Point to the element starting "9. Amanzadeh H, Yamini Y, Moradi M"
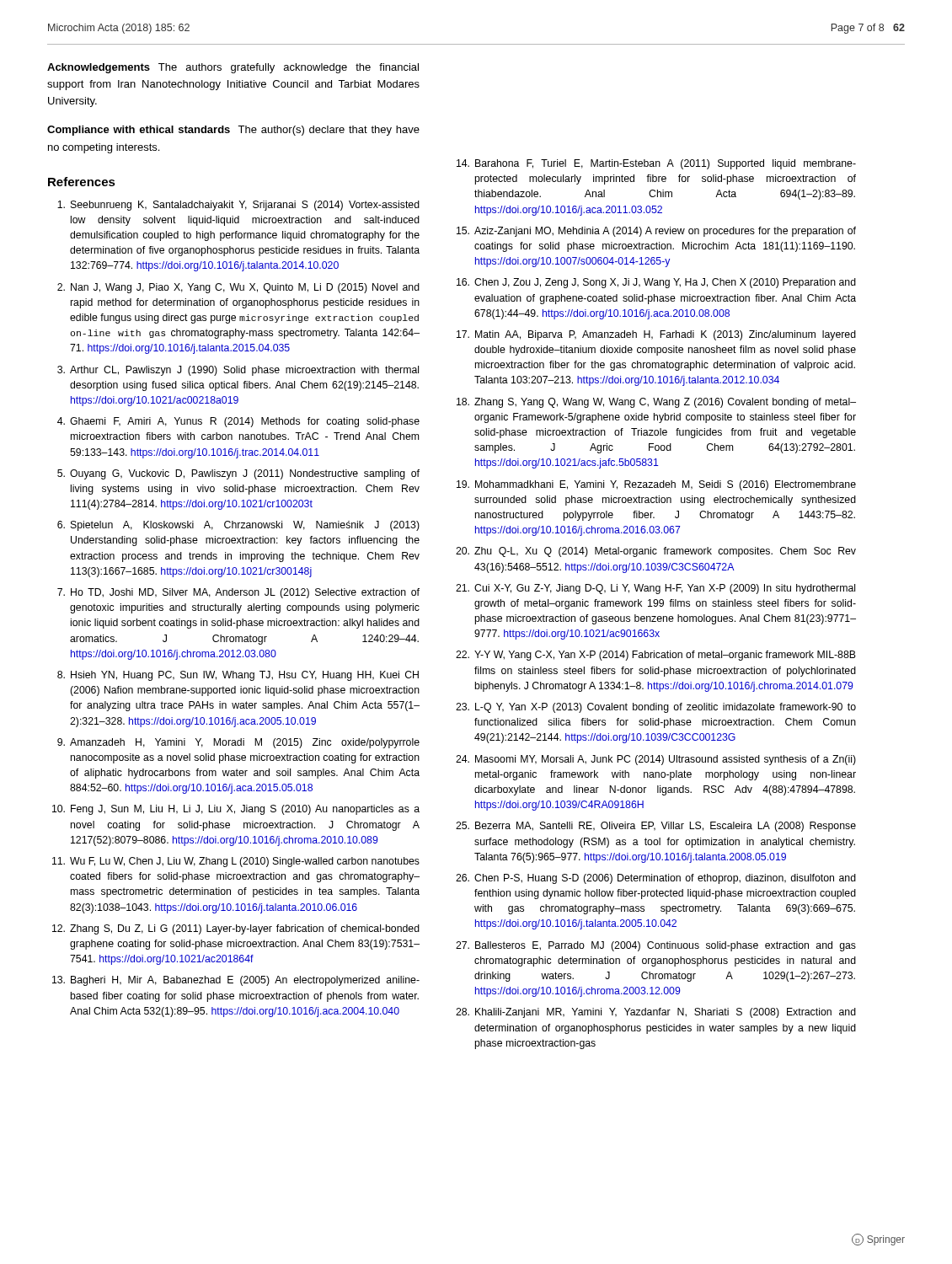 [x=233, y=765]
